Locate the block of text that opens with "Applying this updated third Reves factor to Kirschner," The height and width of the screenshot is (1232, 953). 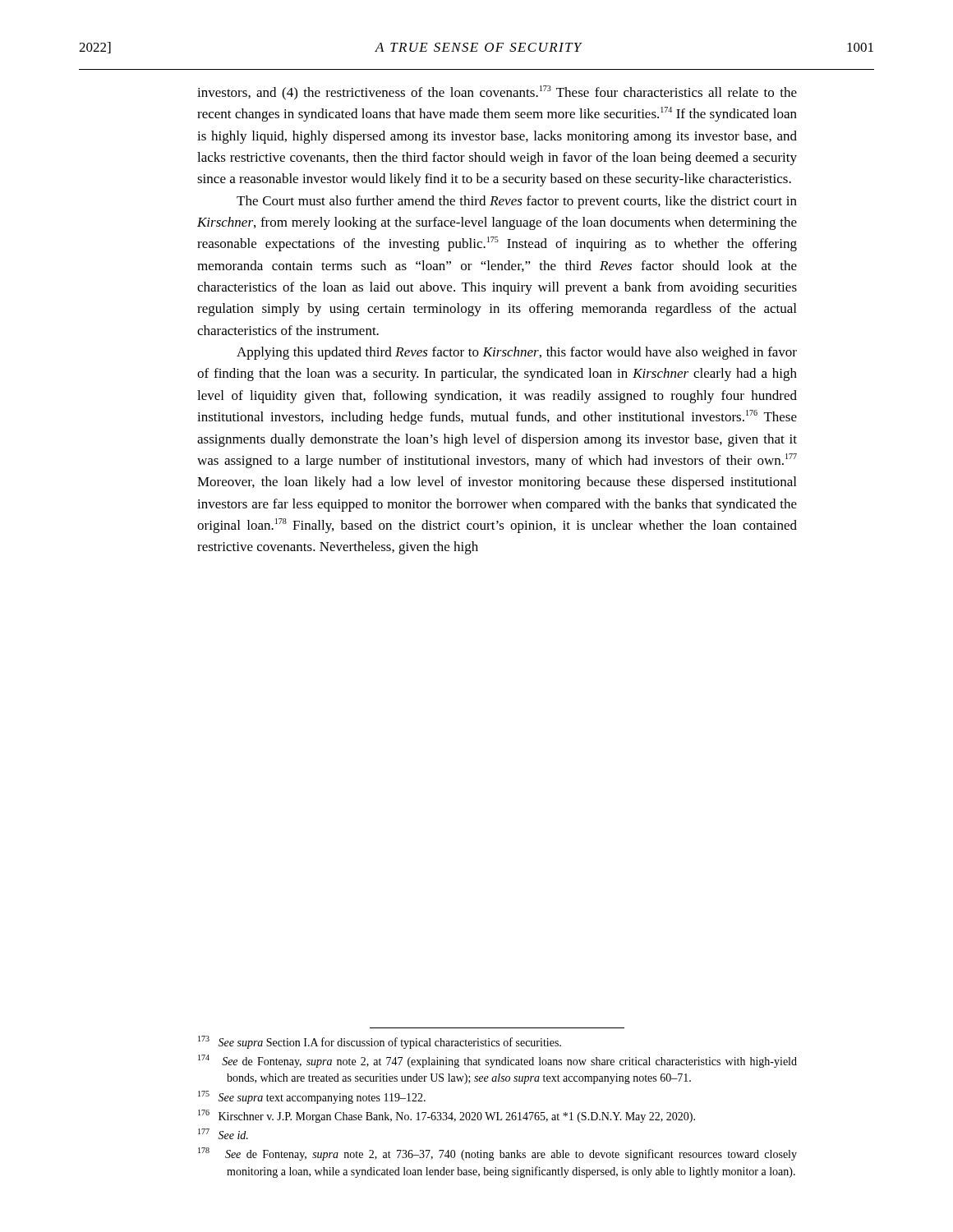497,449
